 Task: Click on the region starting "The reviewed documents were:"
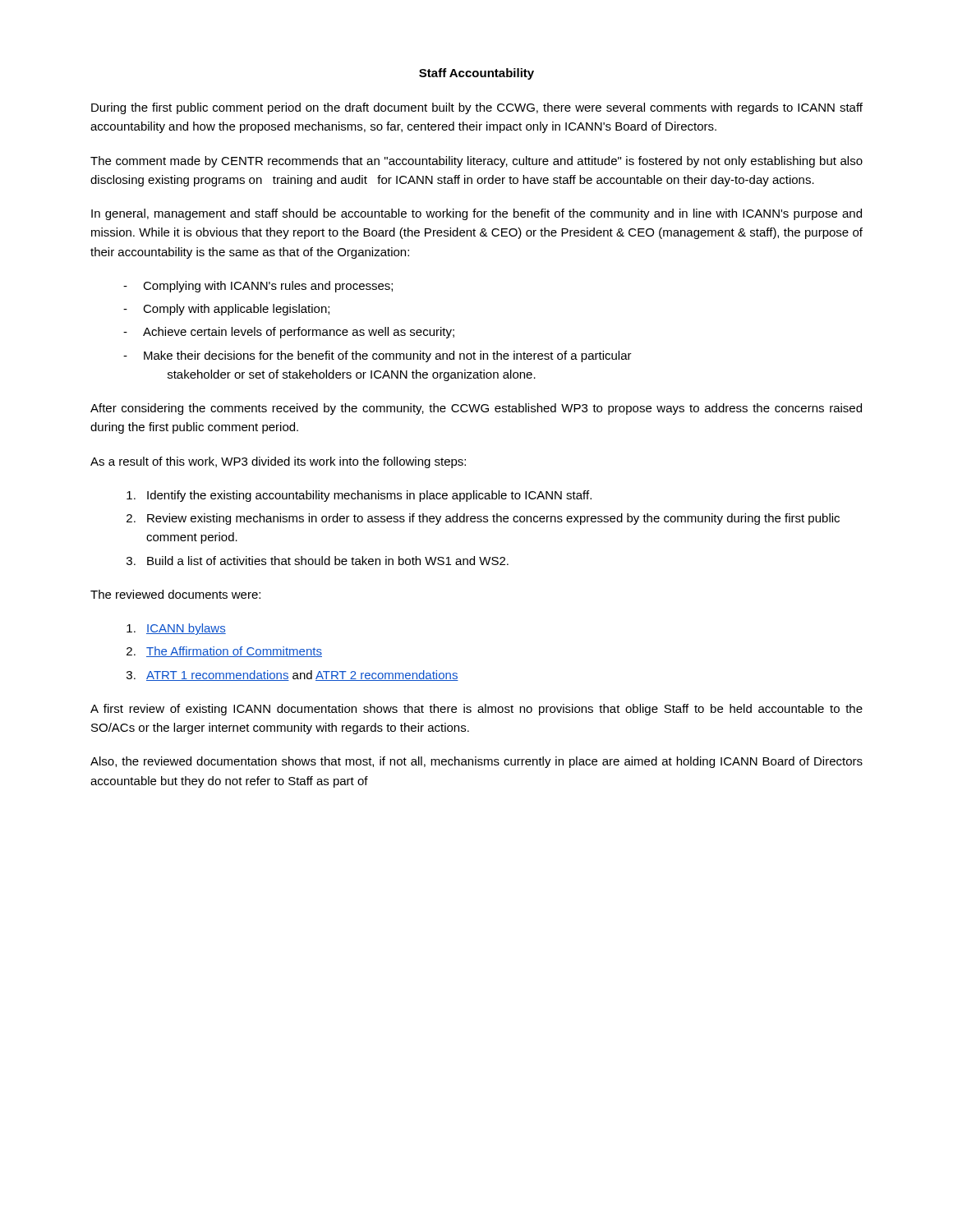176,594
